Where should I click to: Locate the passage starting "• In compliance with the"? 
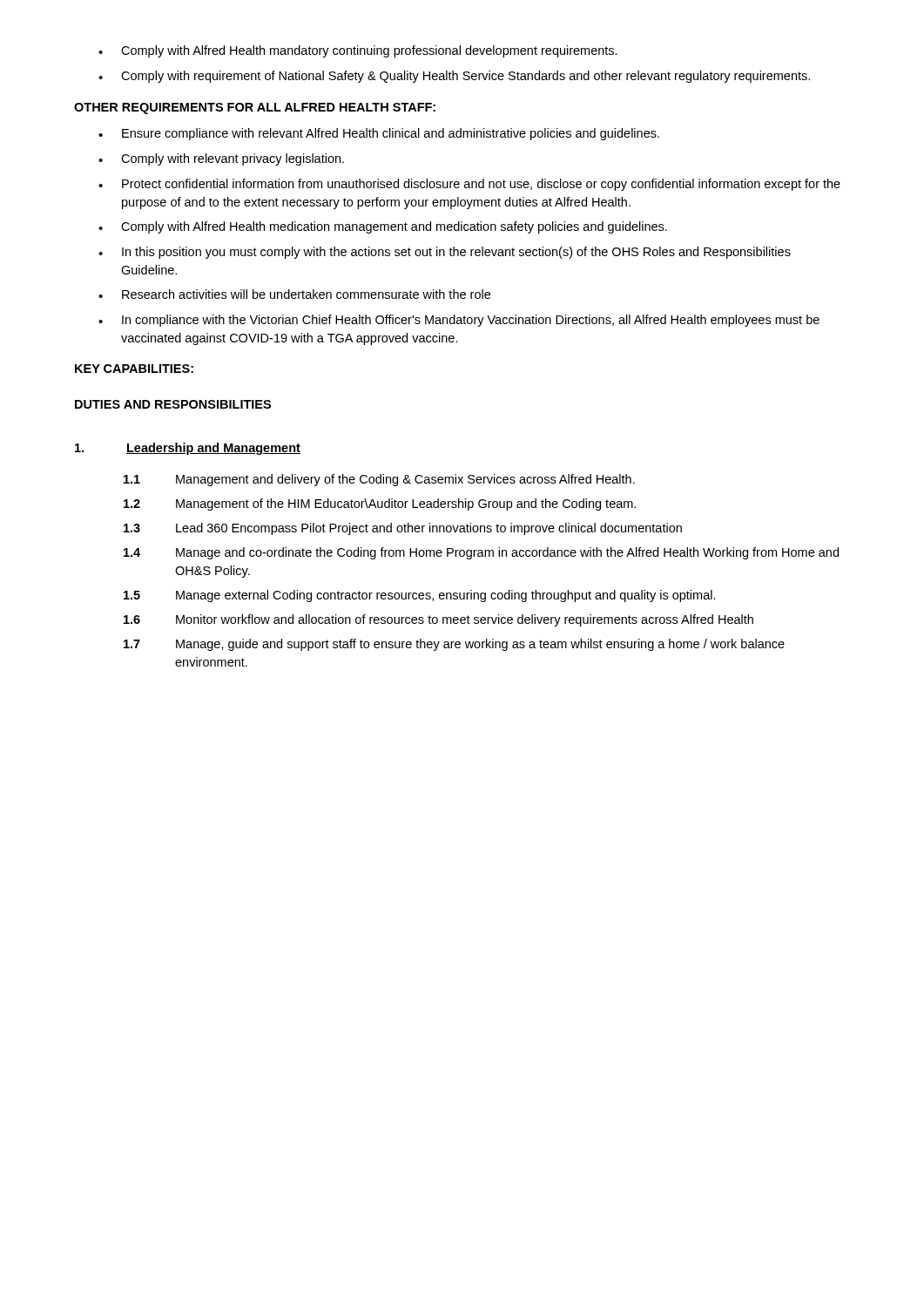point(474,330)
